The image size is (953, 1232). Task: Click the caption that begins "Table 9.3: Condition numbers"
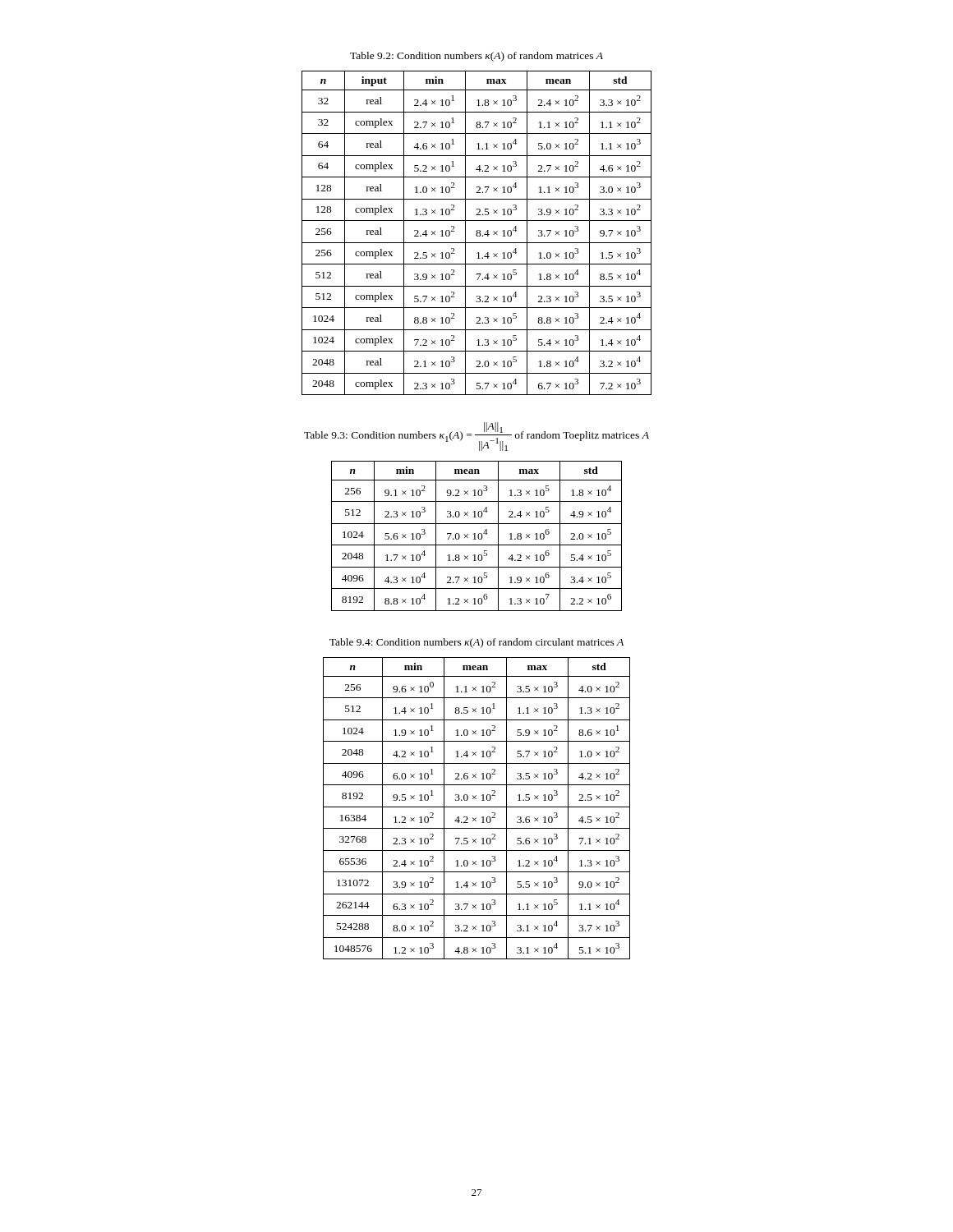click(x=476, y=436)
